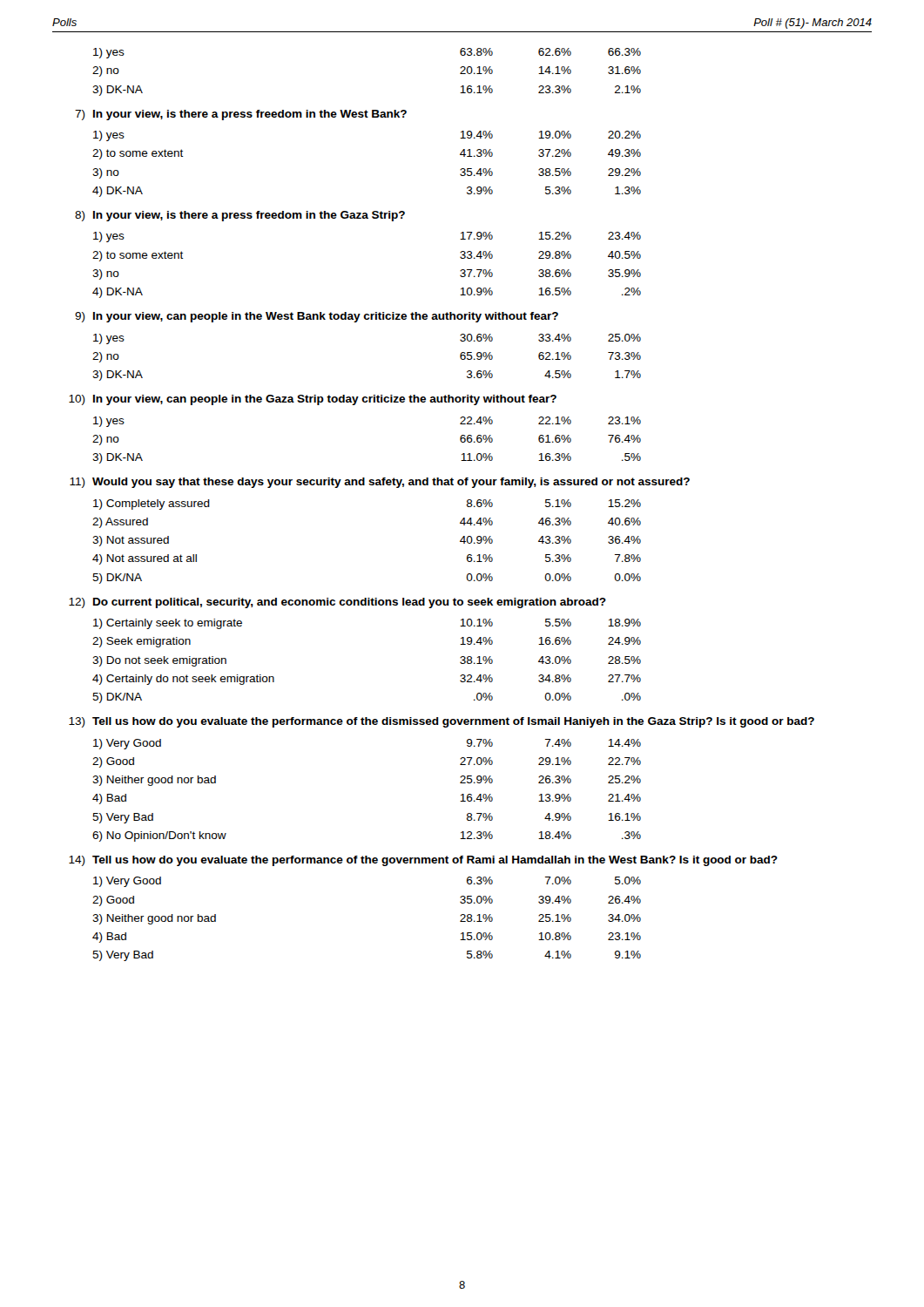Find the list item containing "3) no 35.4% 38.5% 29.2%"

(x=101, y=173)
